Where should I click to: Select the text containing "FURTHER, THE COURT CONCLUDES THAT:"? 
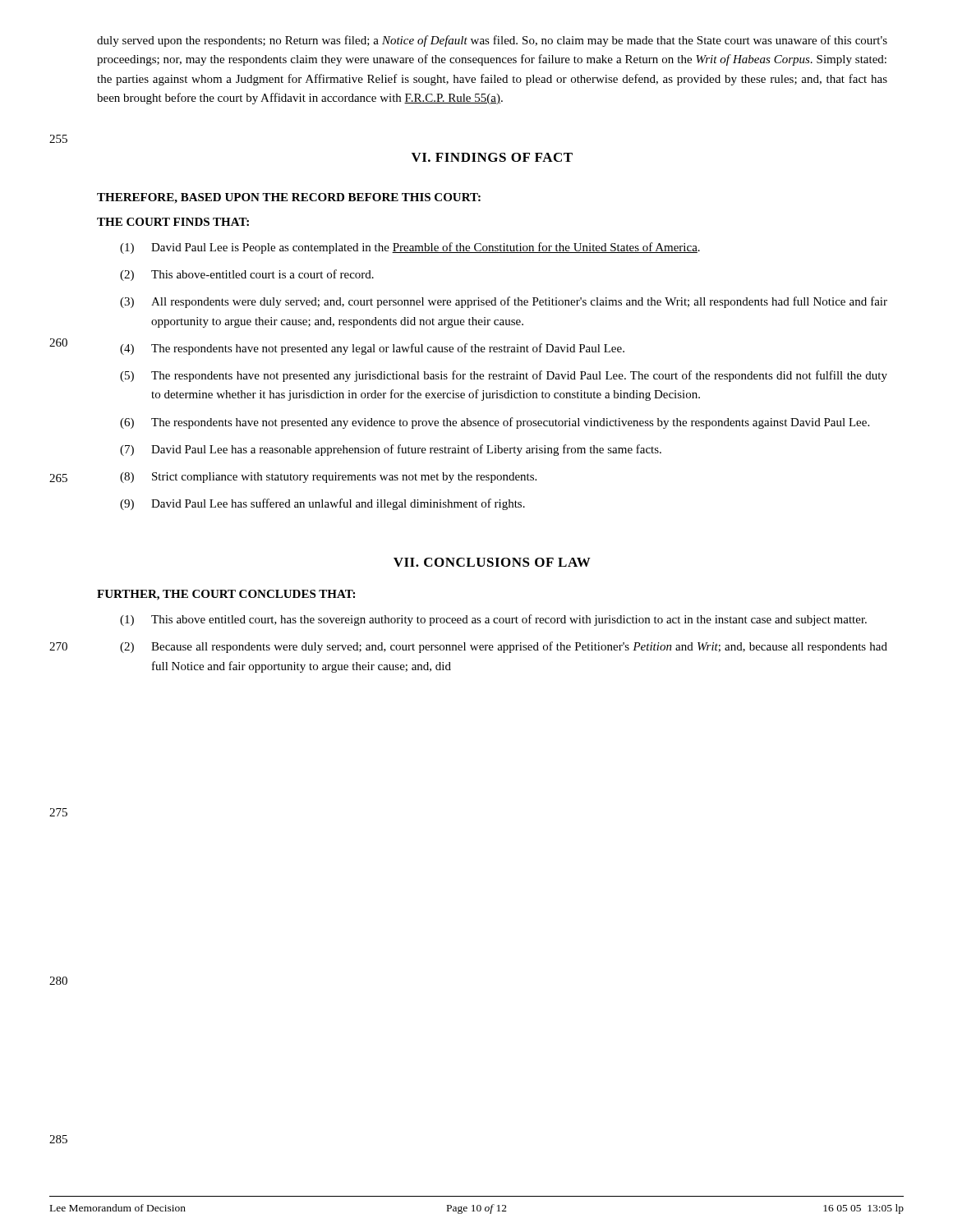(x=227, y=594)
